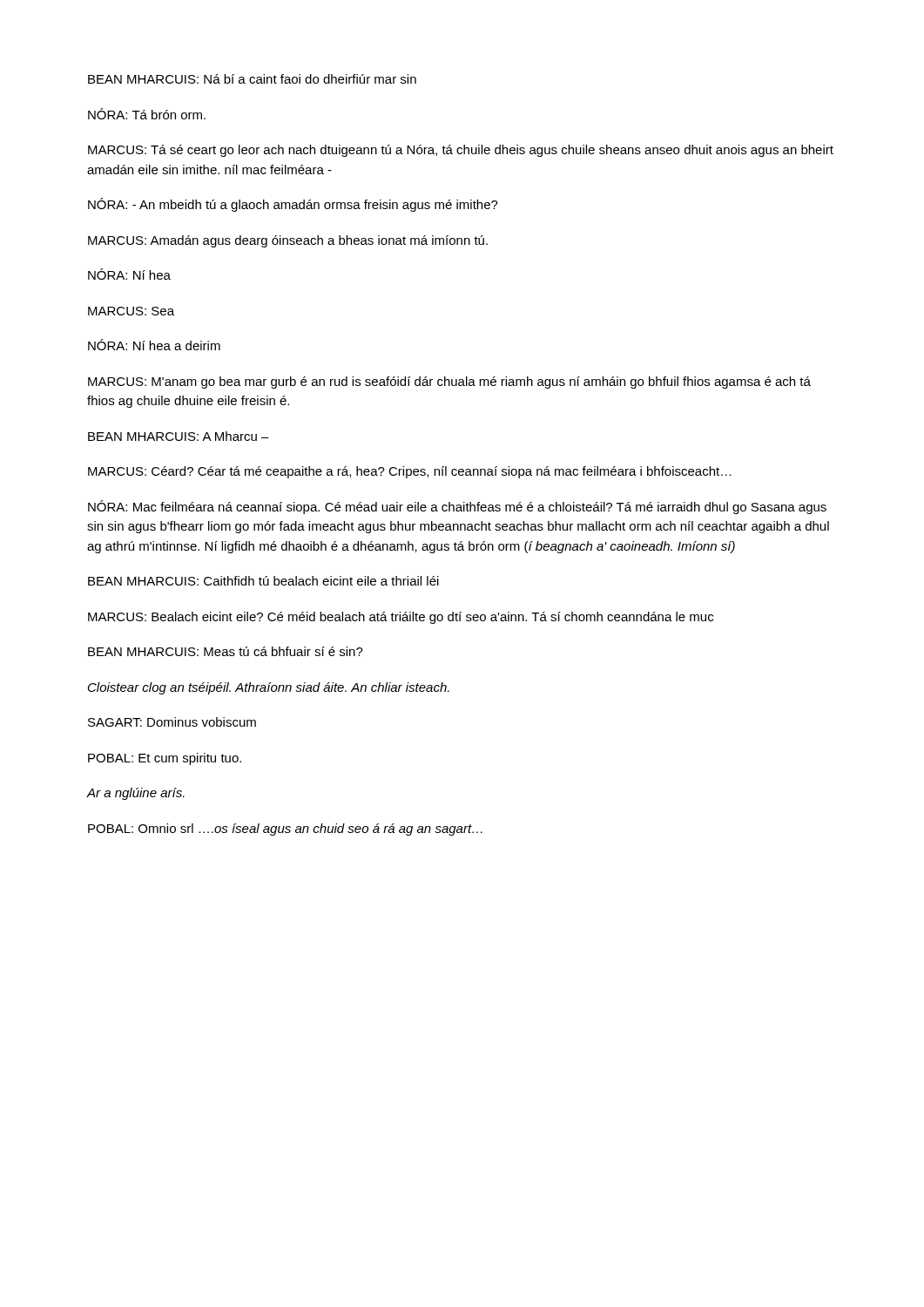Click on the text that reads "Ar a nglúine arís."
The image size is (924, 1307).
[136, 792]
